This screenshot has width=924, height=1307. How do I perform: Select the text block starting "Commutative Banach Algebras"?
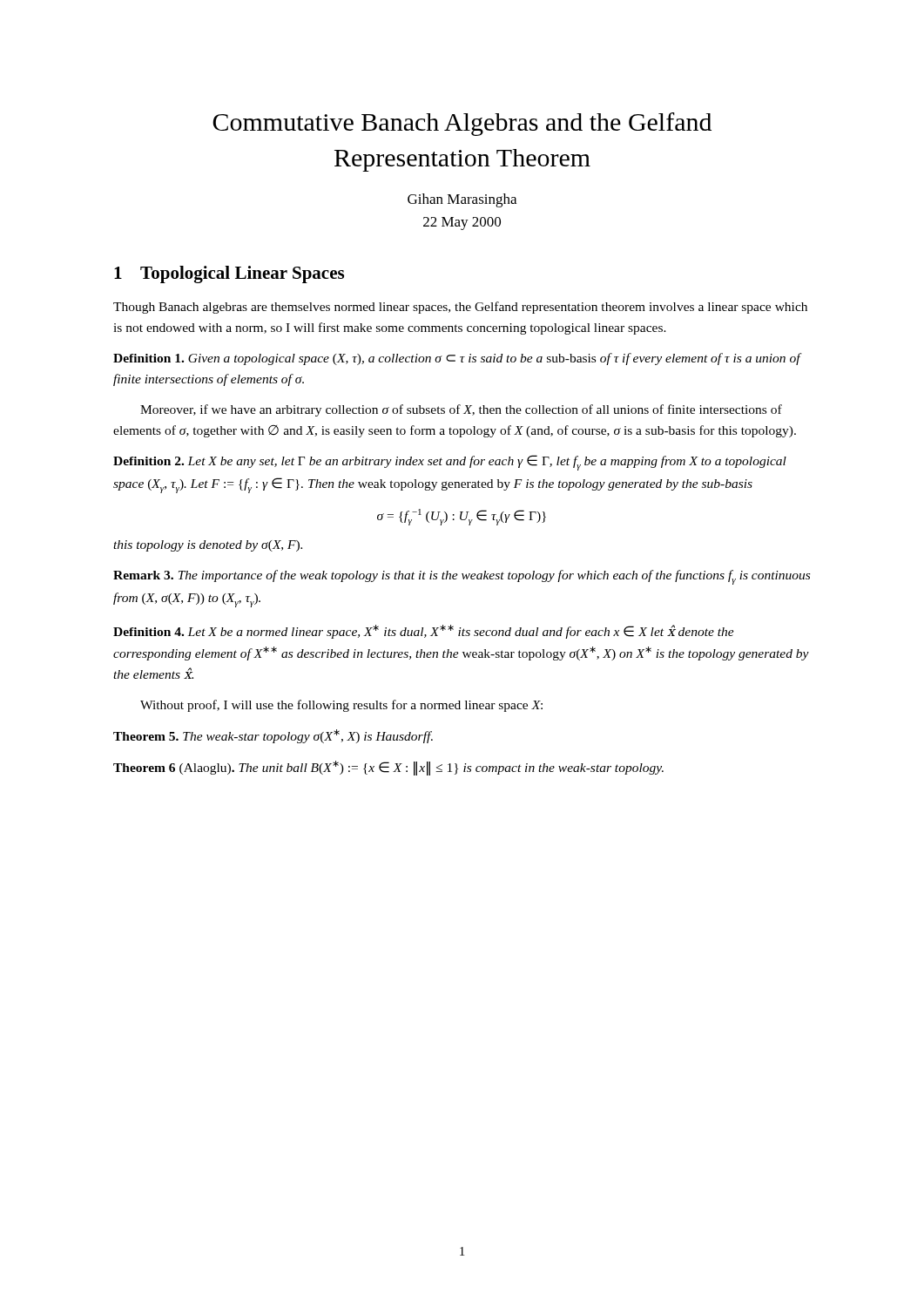(462, 140)
